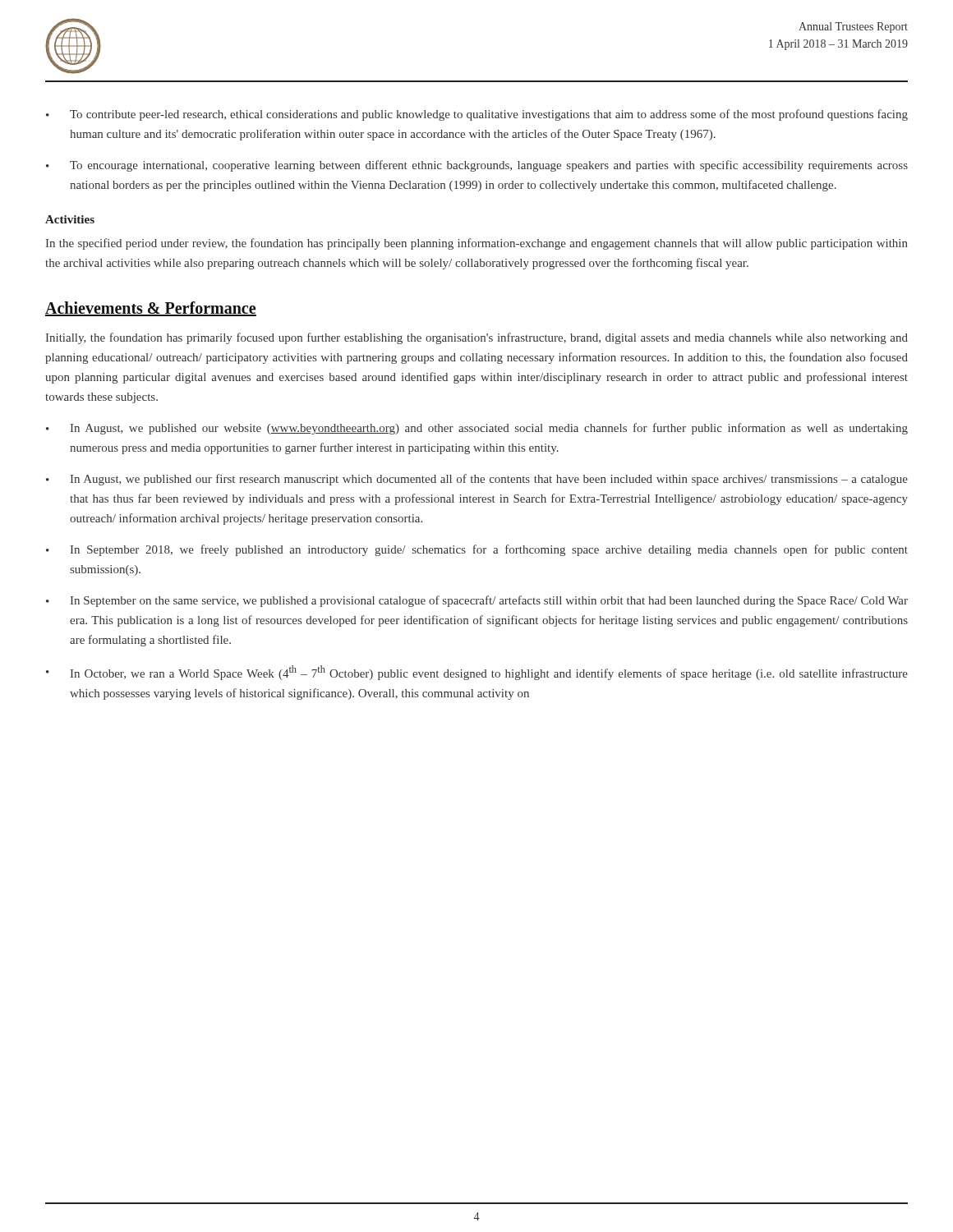Select the list item containing "• In October,"

pyautogui.click(x=476, y=682)
